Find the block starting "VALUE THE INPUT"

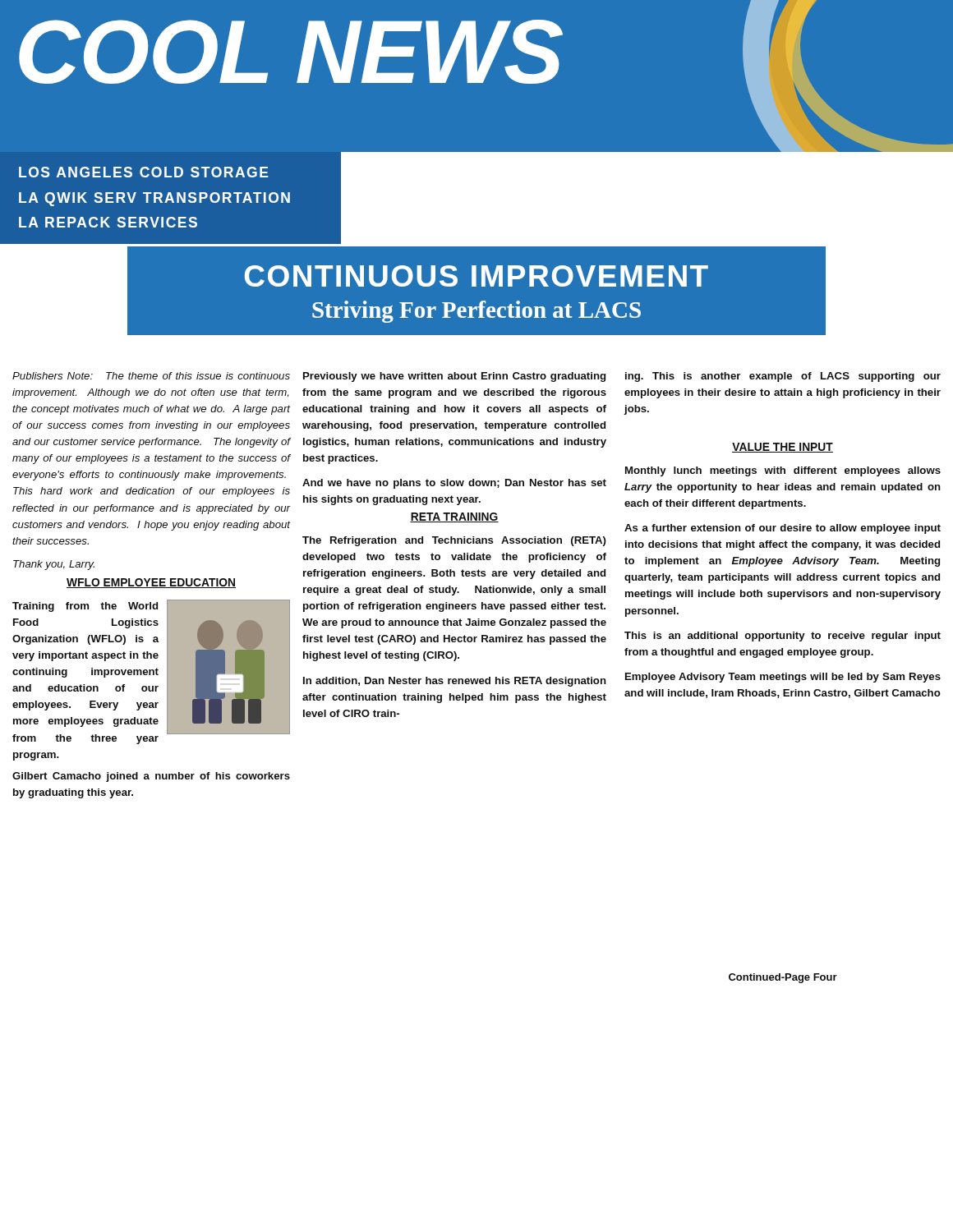(783, 447)
